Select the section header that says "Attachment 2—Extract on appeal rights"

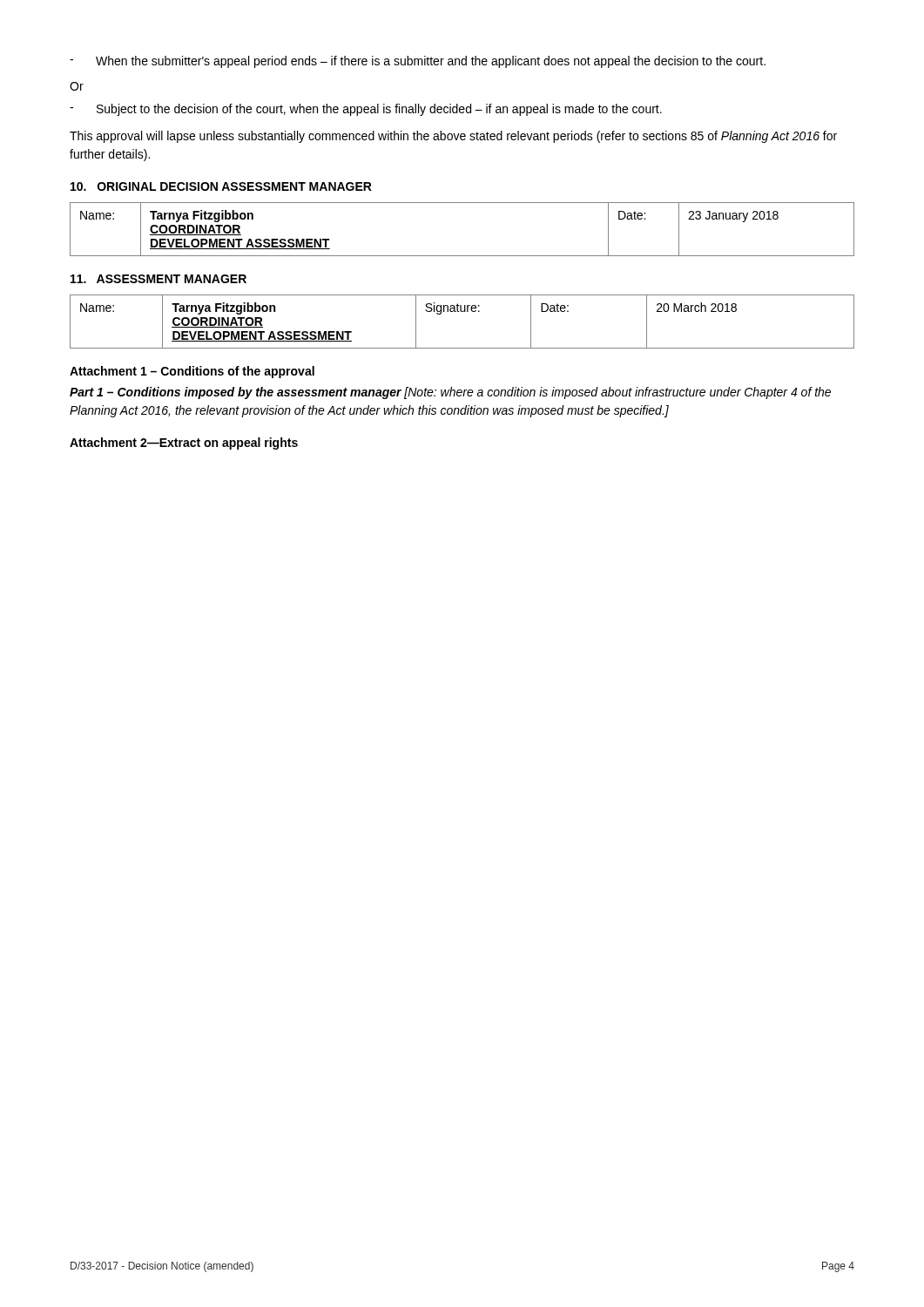coord(184,443)
